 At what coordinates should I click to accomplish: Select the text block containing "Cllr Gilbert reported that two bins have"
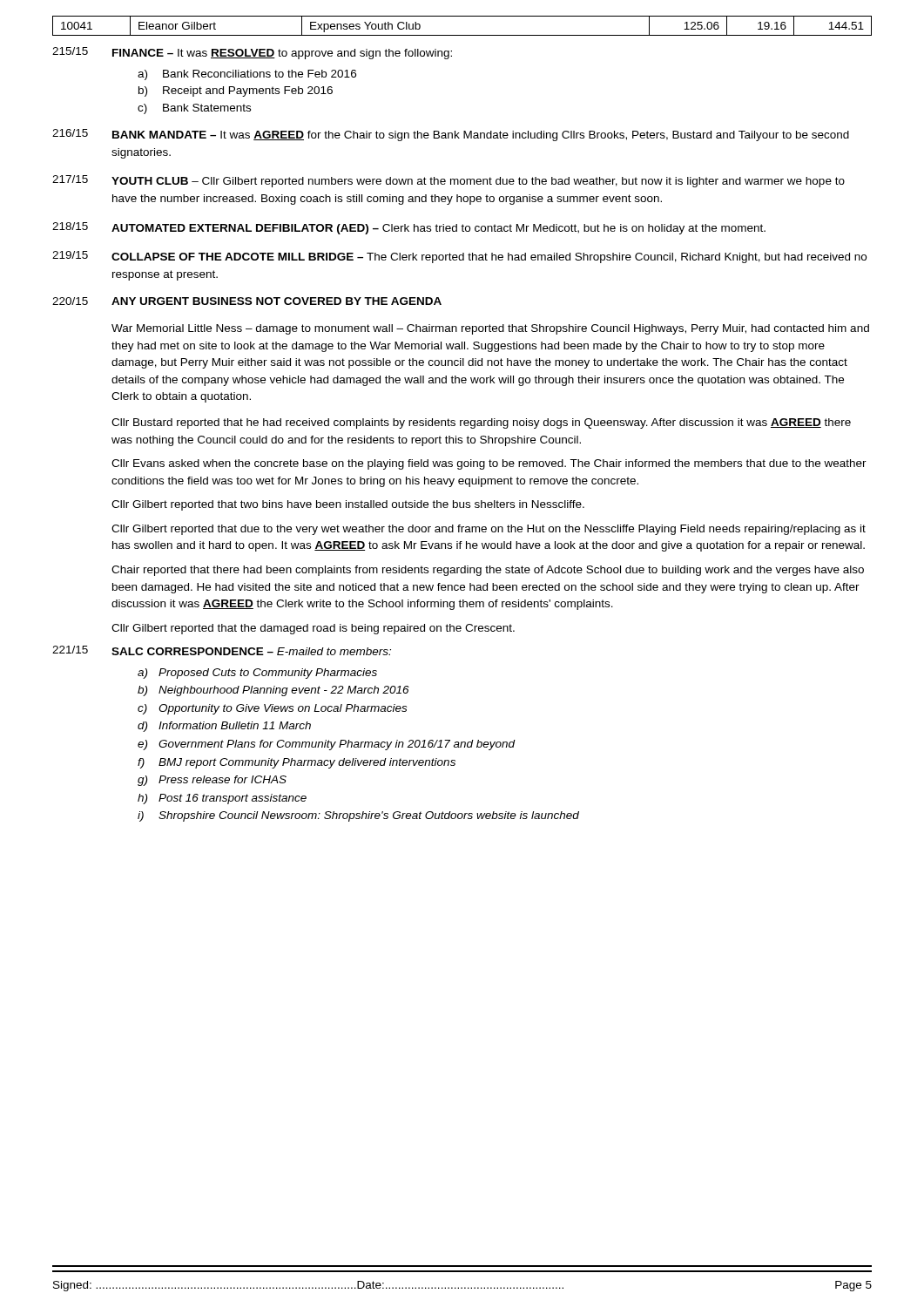pos(348,504)
